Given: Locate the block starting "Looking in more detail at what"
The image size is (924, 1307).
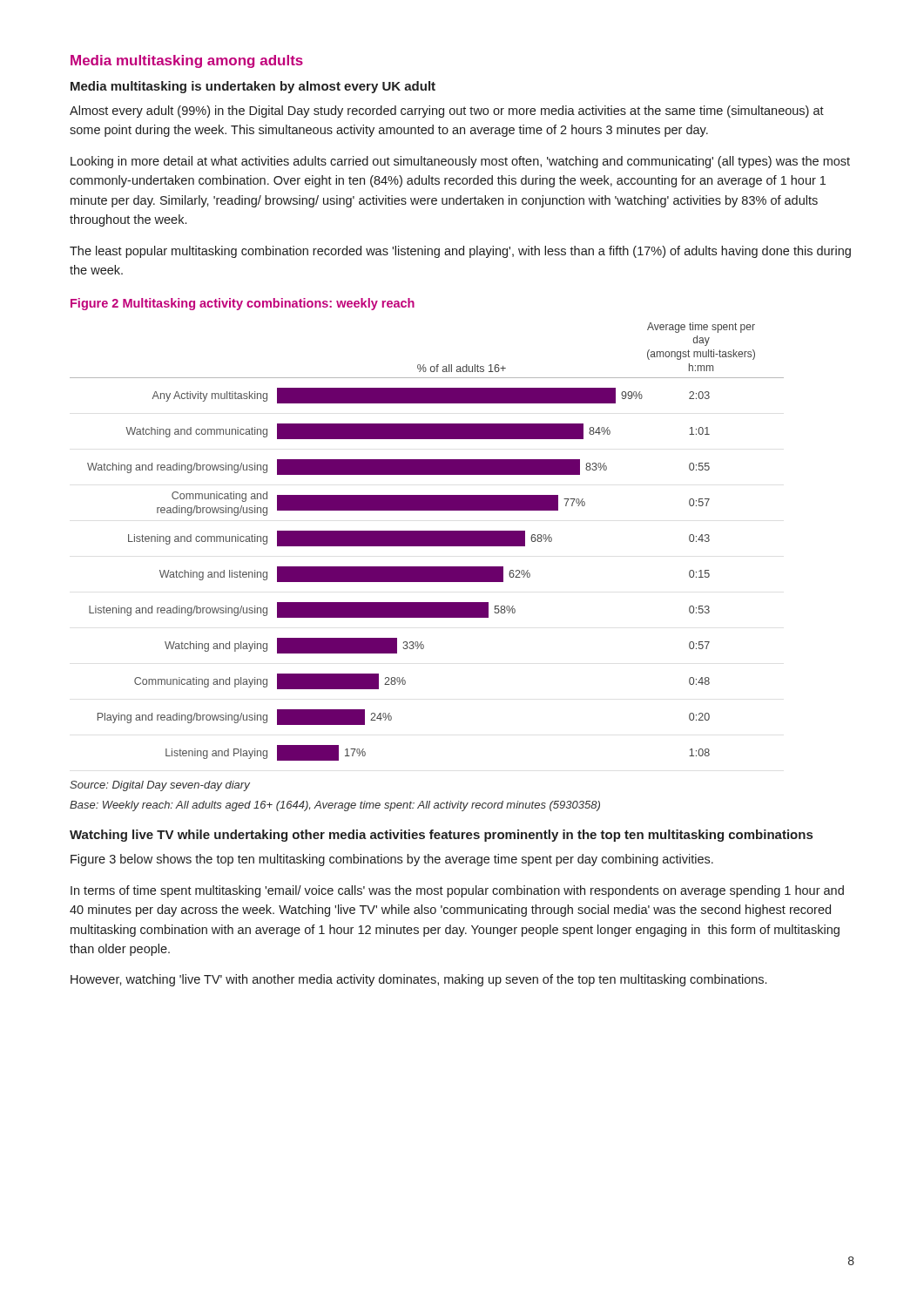Looking at the screenshot, I should (x=460, y=191).
